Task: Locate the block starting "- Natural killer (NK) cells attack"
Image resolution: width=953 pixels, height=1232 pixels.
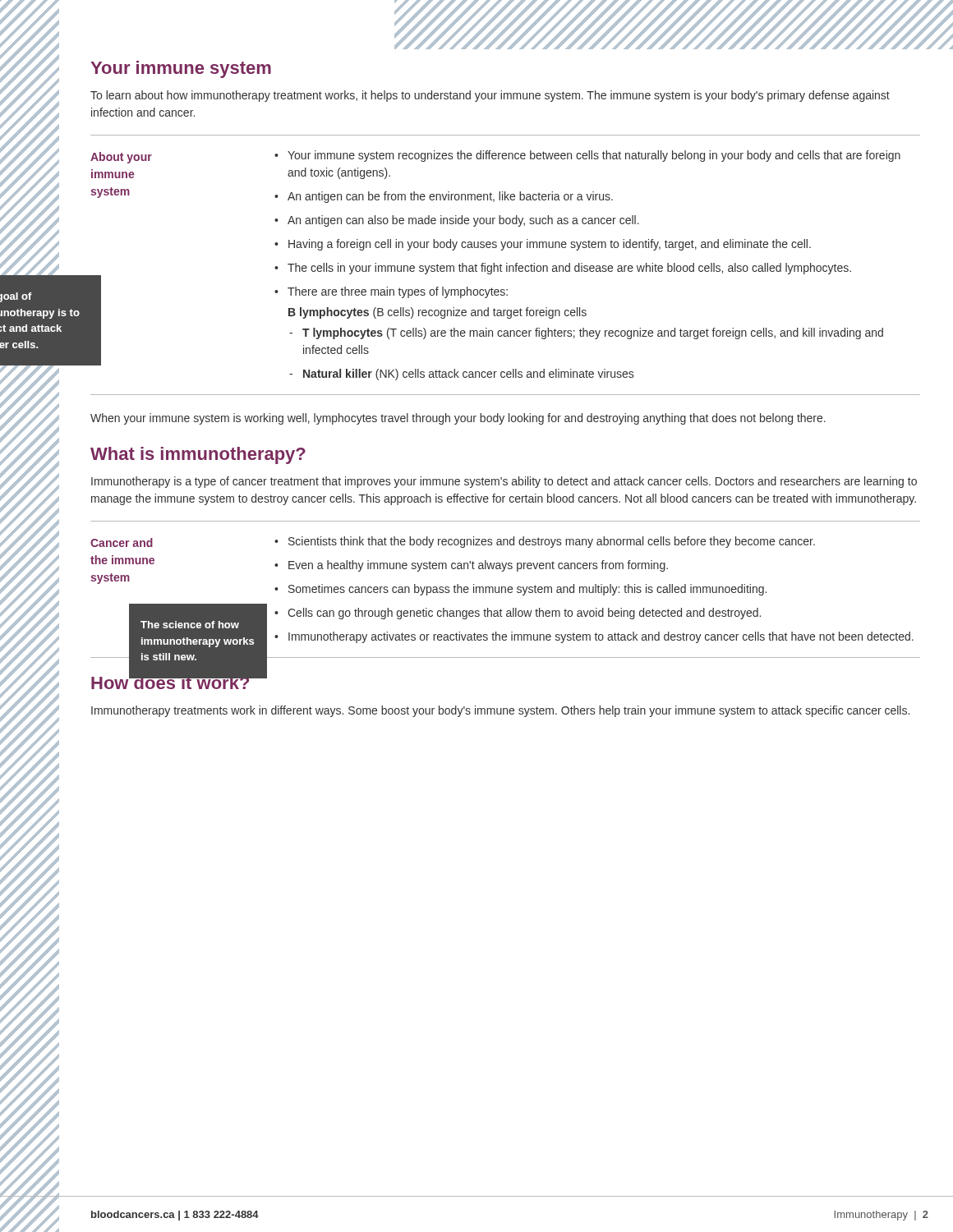Action: point(462,374)
